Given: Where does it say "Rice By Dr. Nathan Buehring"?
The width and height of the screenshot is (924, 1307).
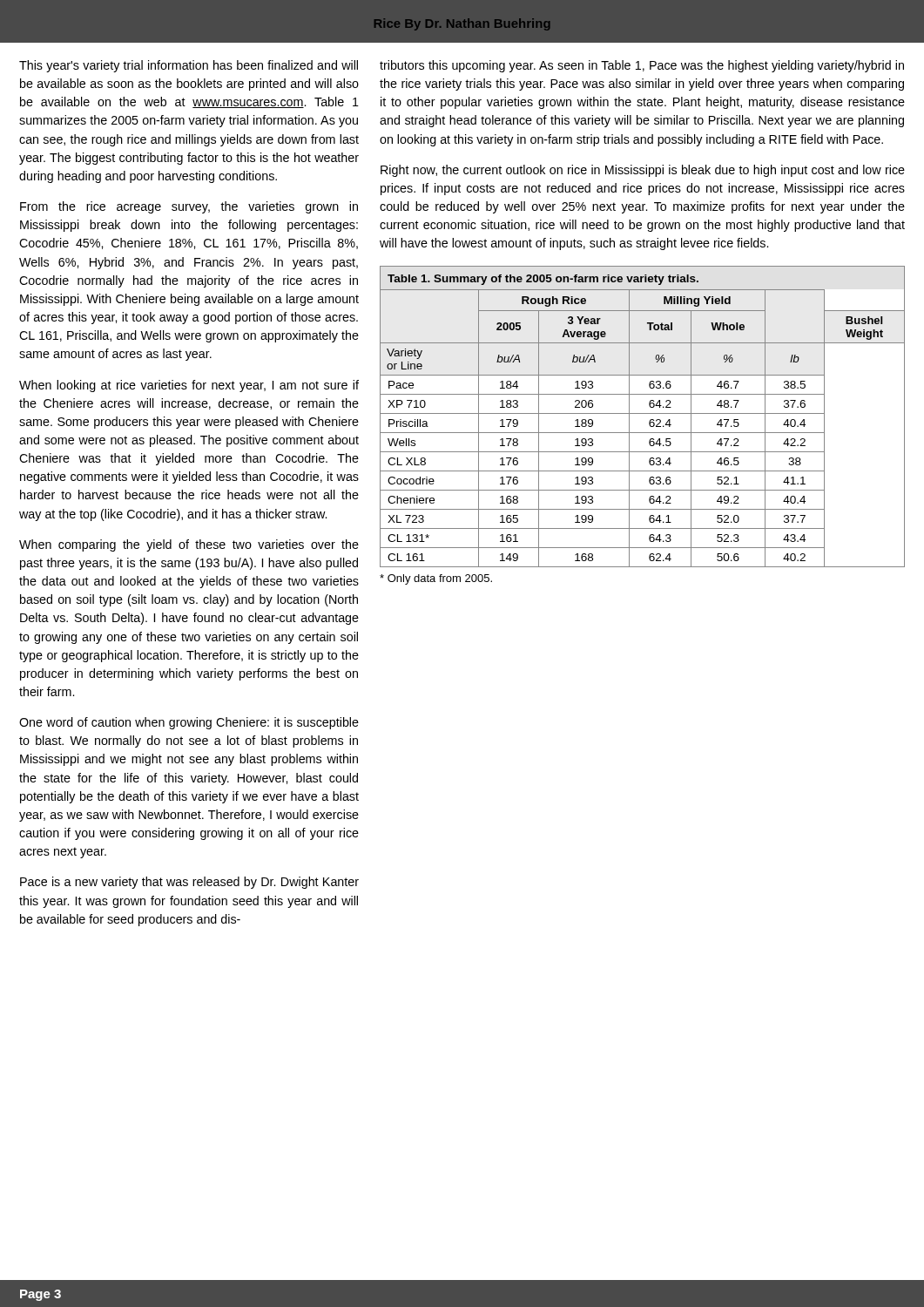Looking at the screenshot, I should coord(462,23).
